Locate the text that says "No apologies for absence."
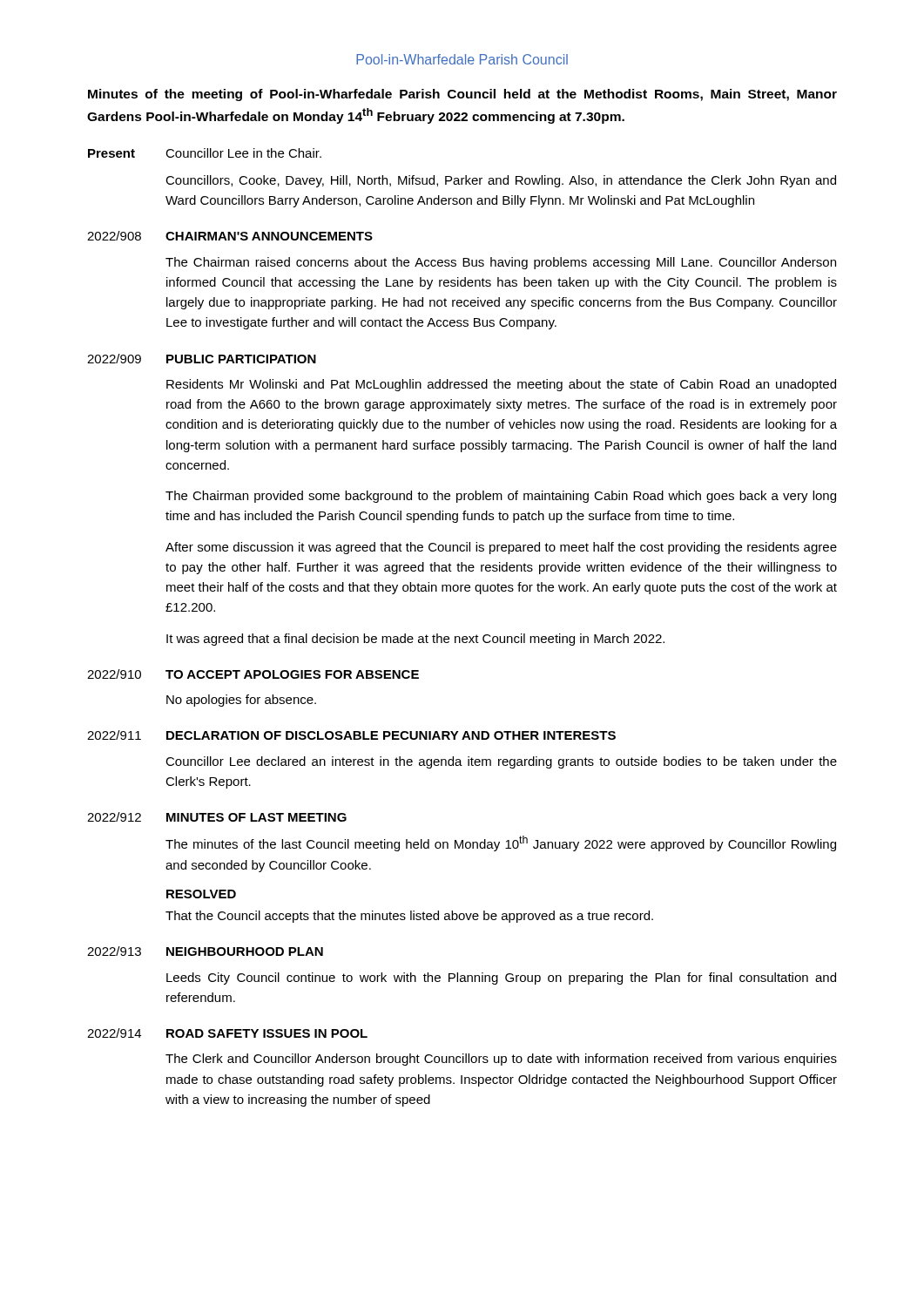The height and width of the screenshot is (1307, 924). (241, 699)
